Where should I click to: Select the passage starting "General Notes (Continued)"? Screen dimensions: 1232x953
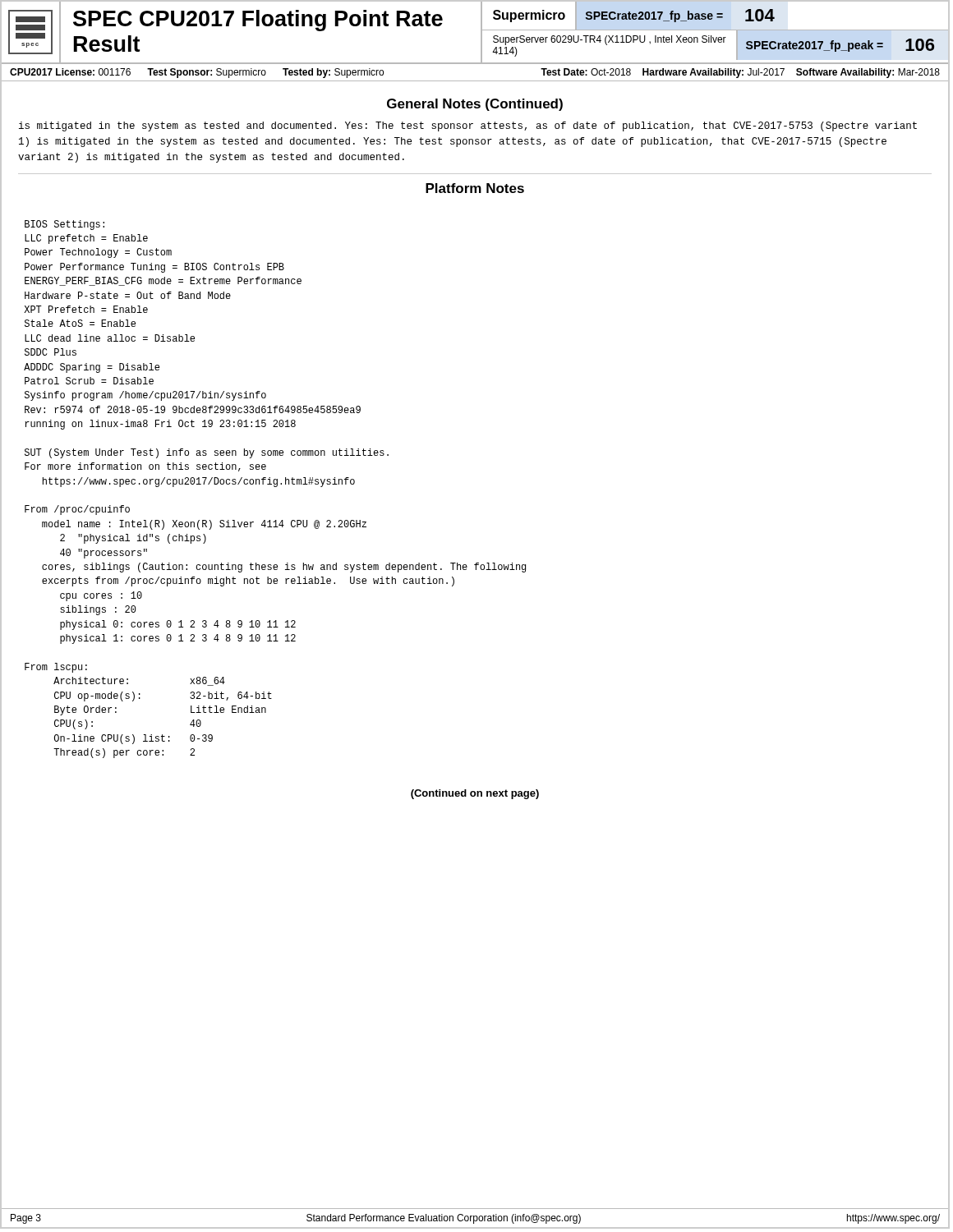point(475,104)
